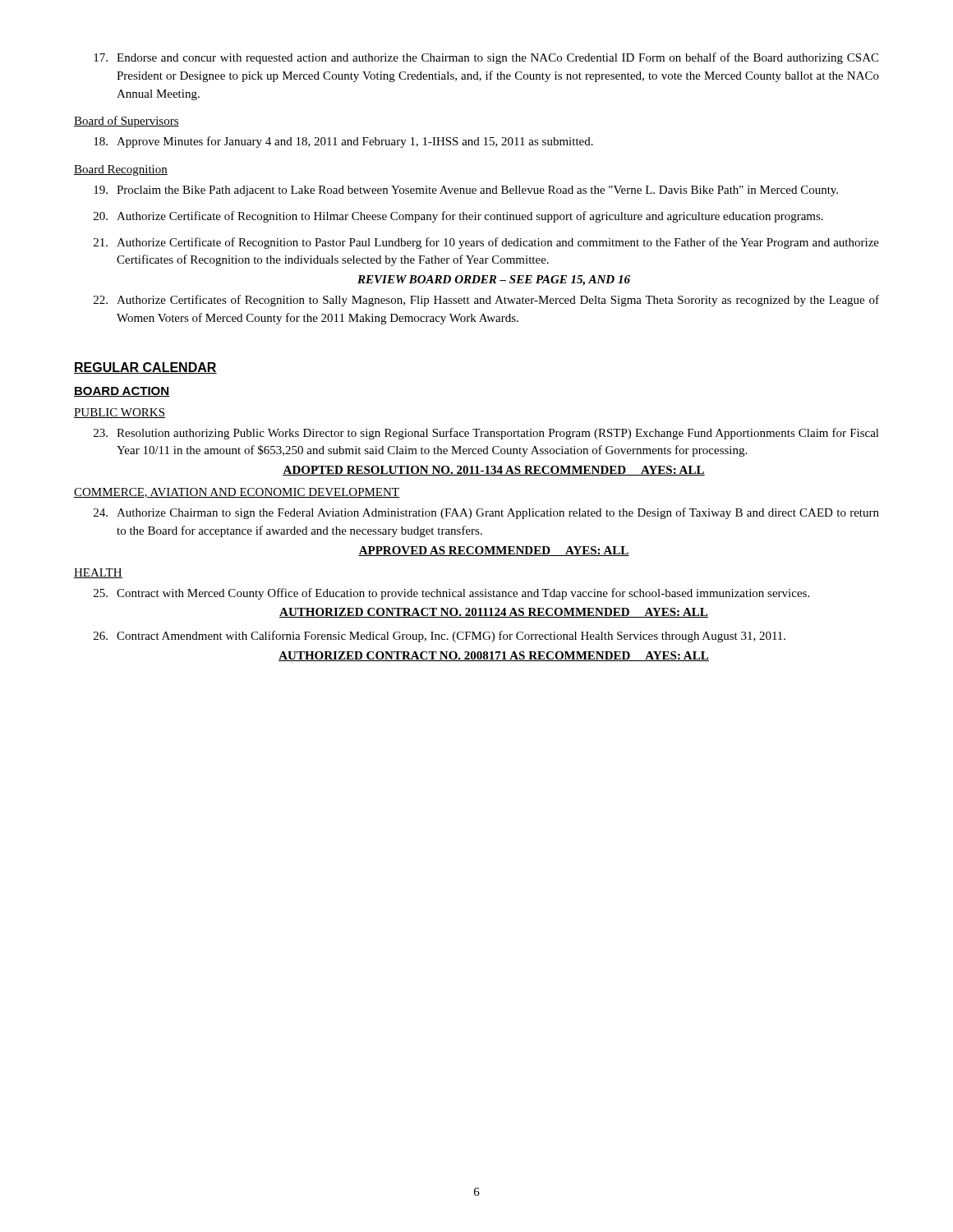Point to "Board of Supervisors"
This screenshot has height=1232, width=953.
click(126, 121)
